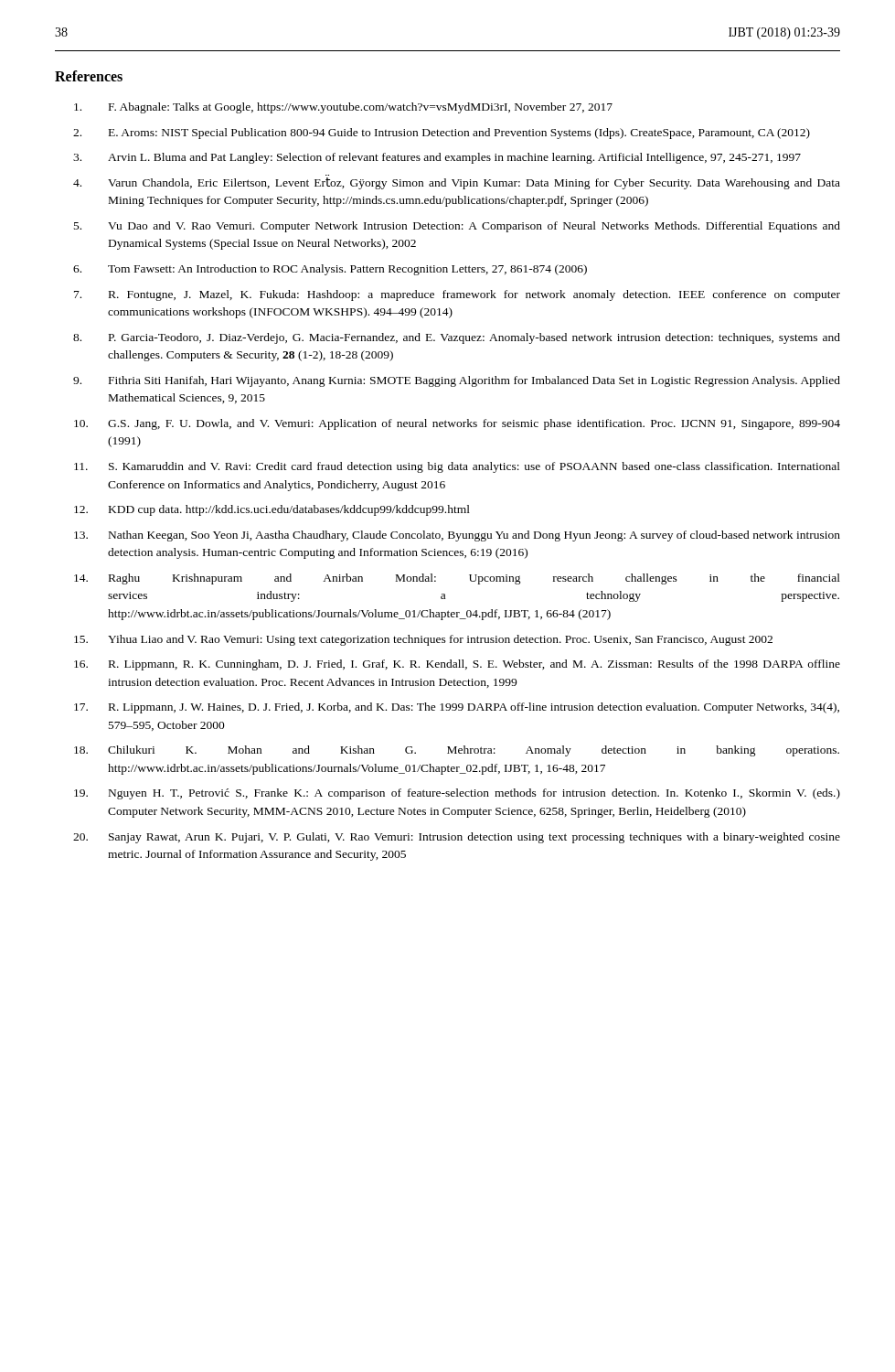Click the passage that begins "19. Nguyen H."

pyautogui.click(x=448, y=802)
